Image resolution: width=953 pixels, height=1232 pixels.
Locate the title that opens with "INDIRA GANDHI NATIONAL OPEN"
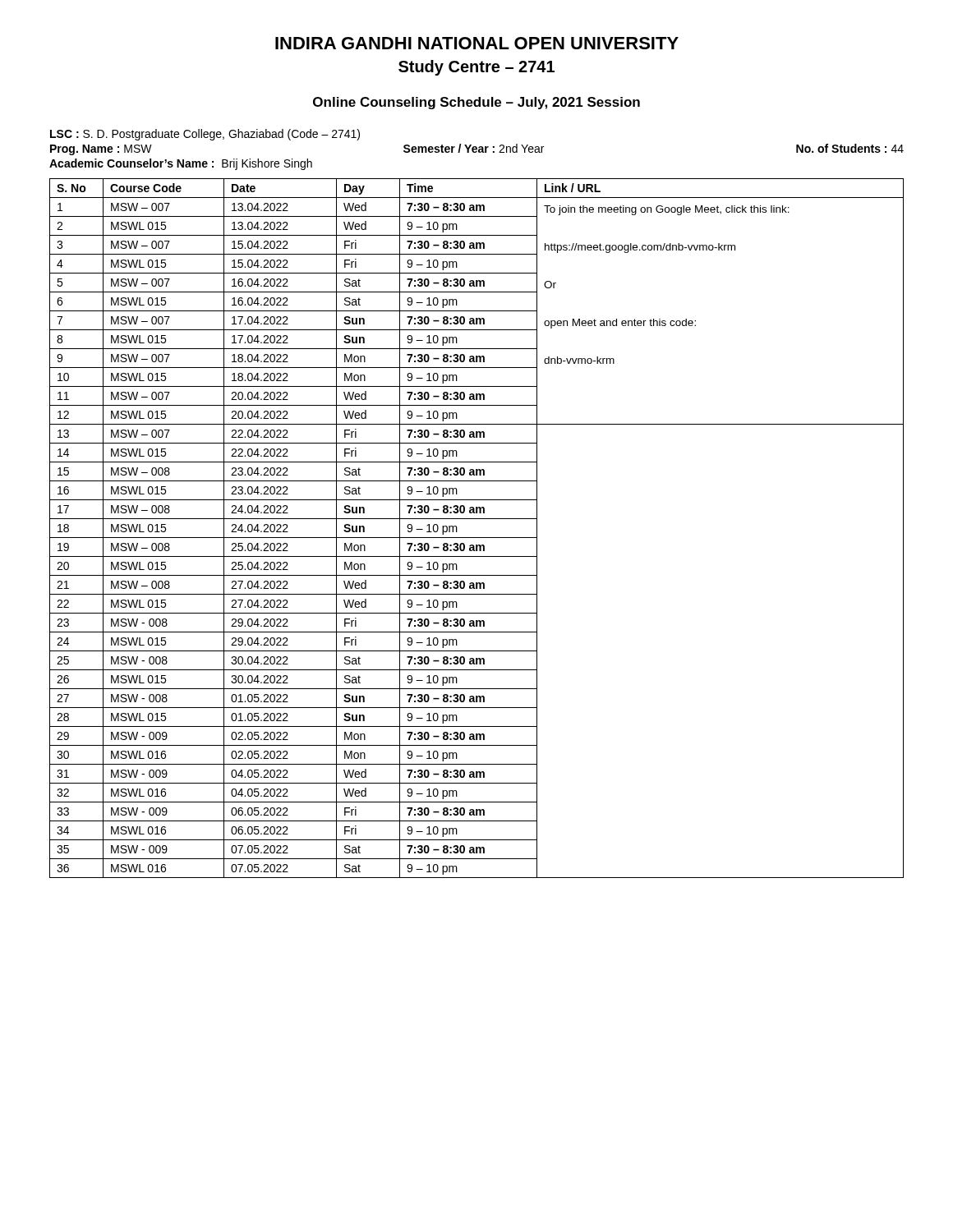click(x=476, y=43)
